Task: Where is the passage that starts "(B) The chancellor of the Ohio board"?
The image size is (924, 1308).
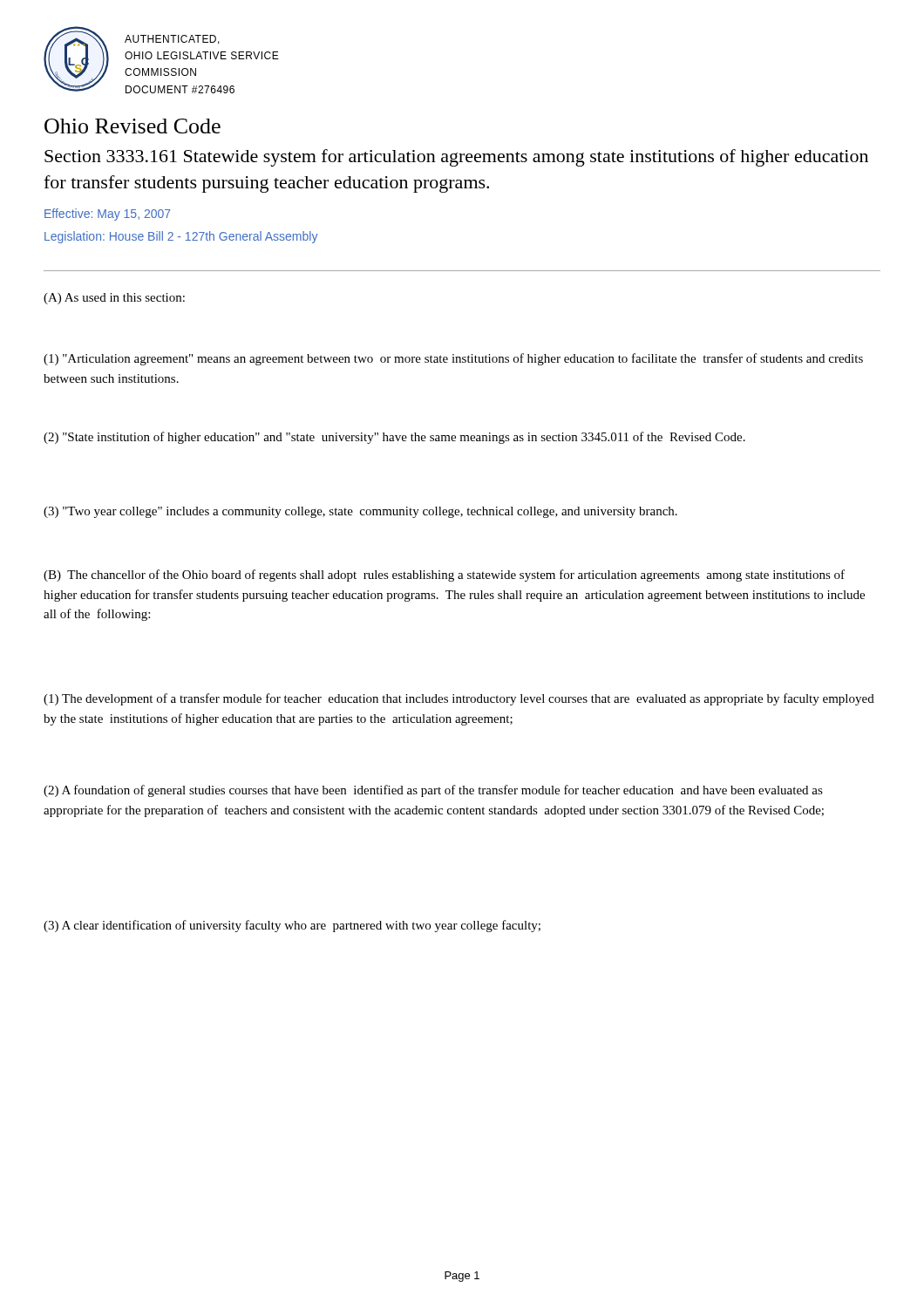Action: pyautogui.click(x=455, y=594)
